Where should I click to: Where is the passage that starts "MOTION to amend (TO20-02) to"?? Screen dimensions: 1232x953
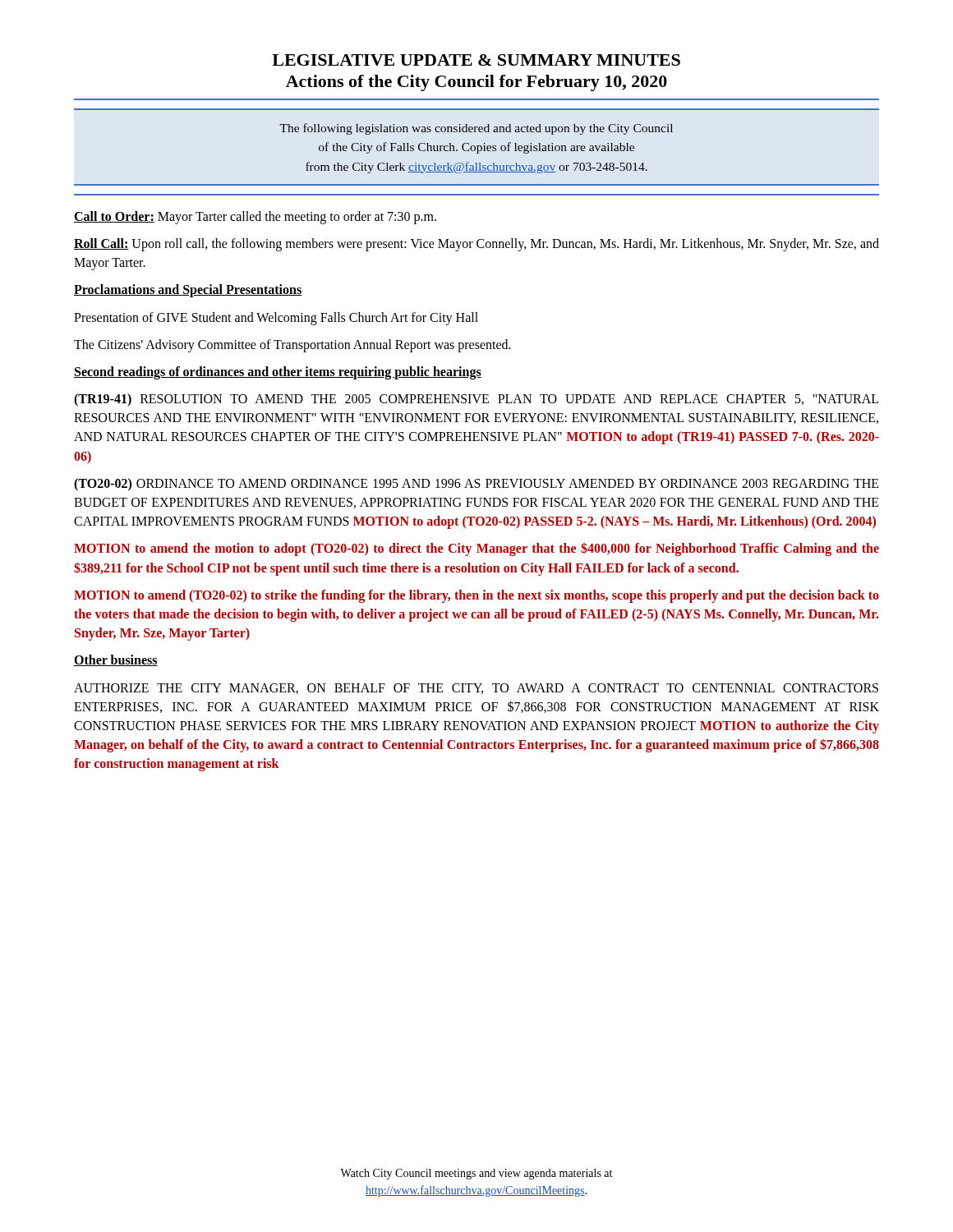pos(476,614)
